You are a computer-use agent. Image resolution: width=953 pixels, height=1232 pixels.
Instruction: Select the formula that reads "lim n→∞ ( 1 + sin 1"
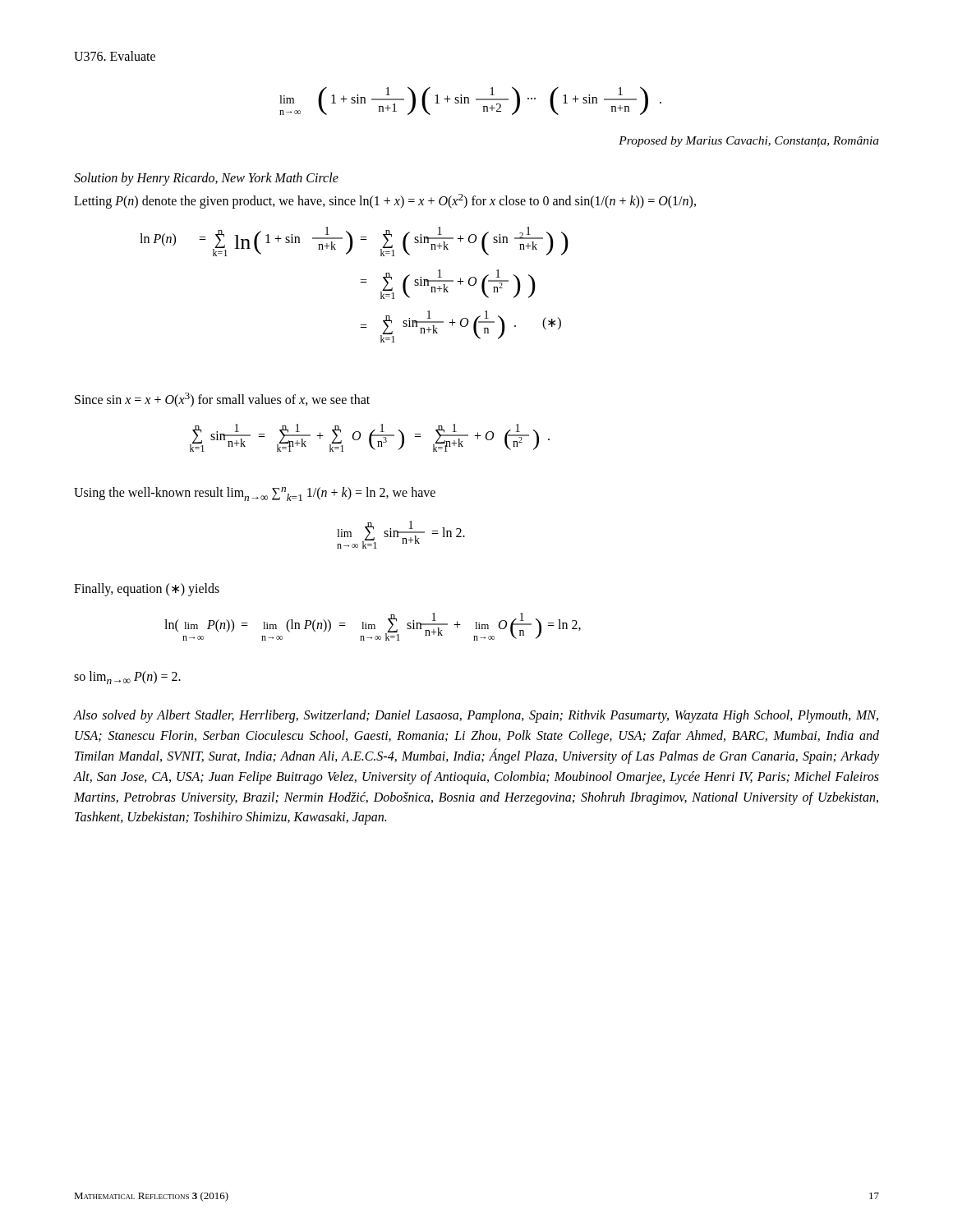tap(476, 97)
